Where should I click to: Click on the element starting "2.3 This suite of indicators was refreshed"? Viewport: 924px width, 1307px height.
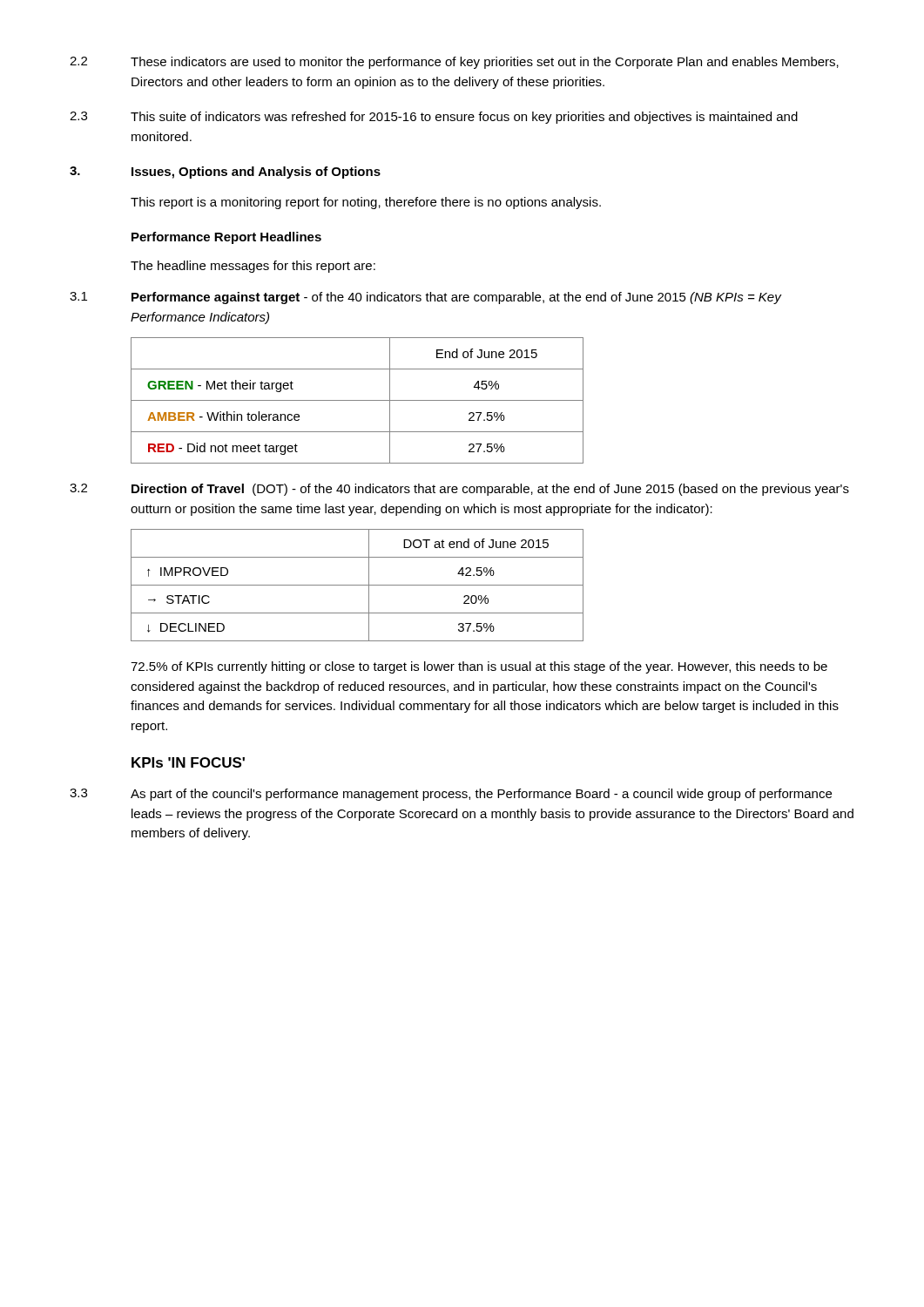tap(462, 127)
